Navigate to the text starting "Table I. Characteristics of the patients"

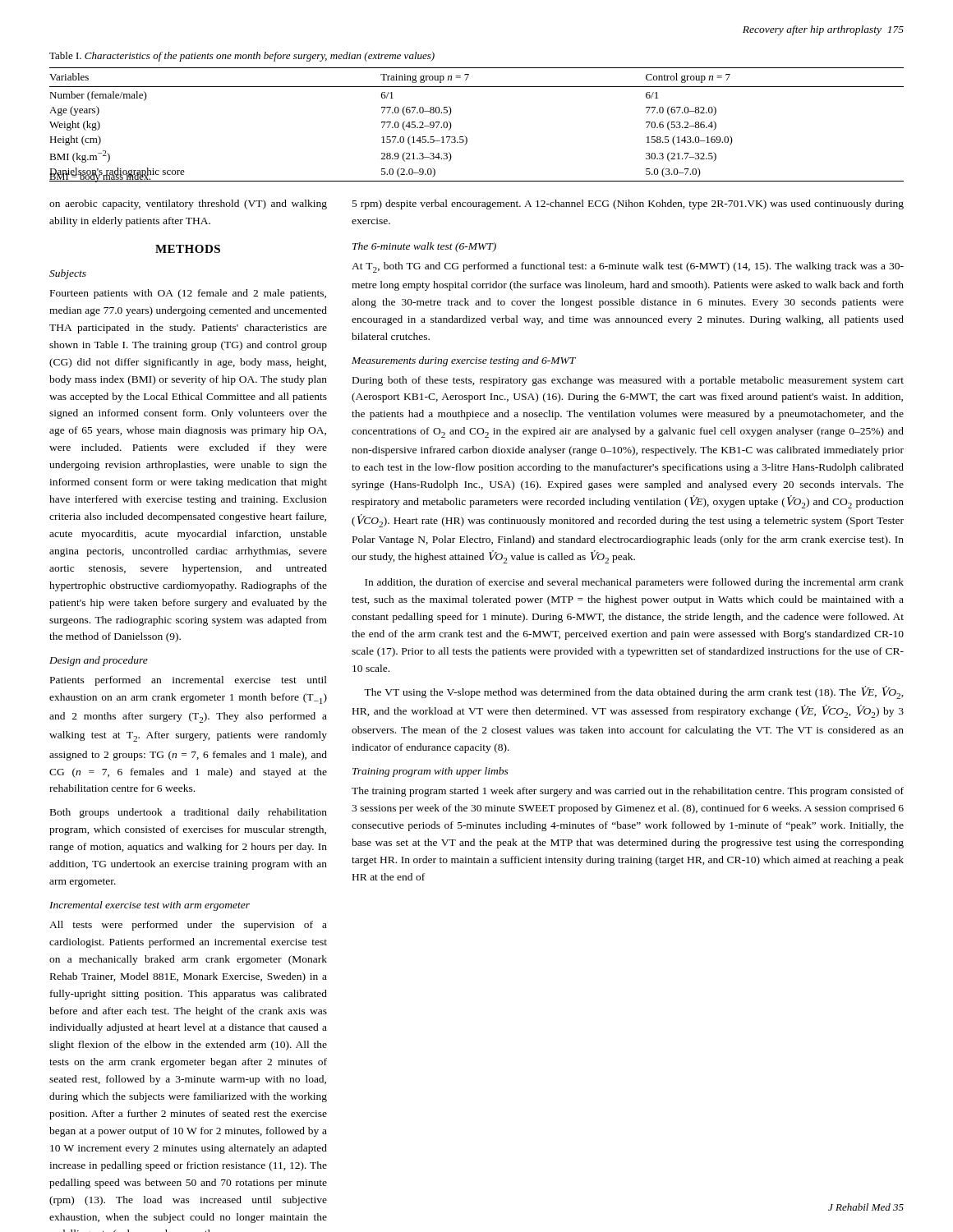pyautogui.click(x=242, y=55)
